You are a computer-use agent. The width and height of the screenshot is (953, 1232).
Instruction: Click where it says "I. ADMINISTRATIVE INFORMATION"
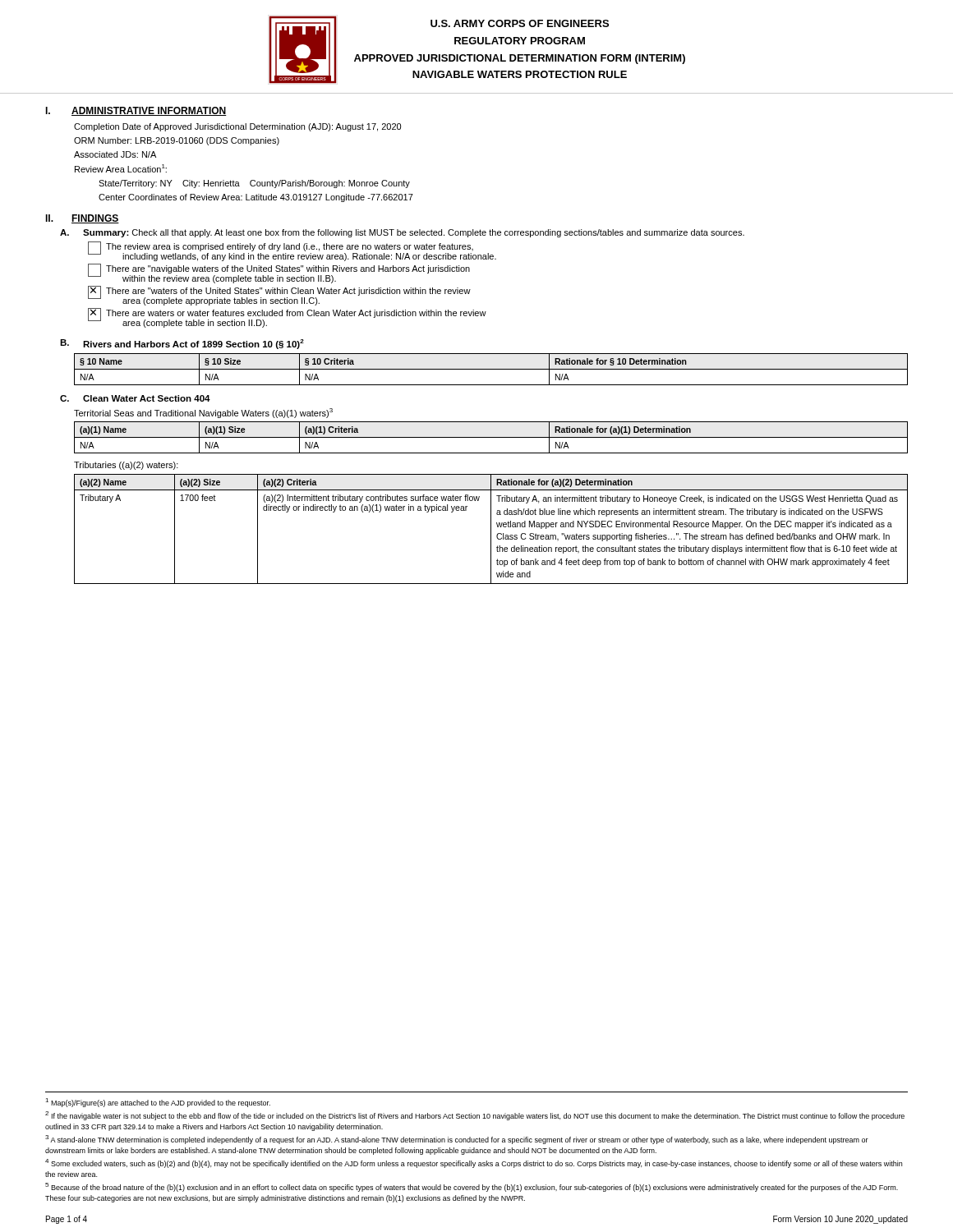click(x=136, y=111)
